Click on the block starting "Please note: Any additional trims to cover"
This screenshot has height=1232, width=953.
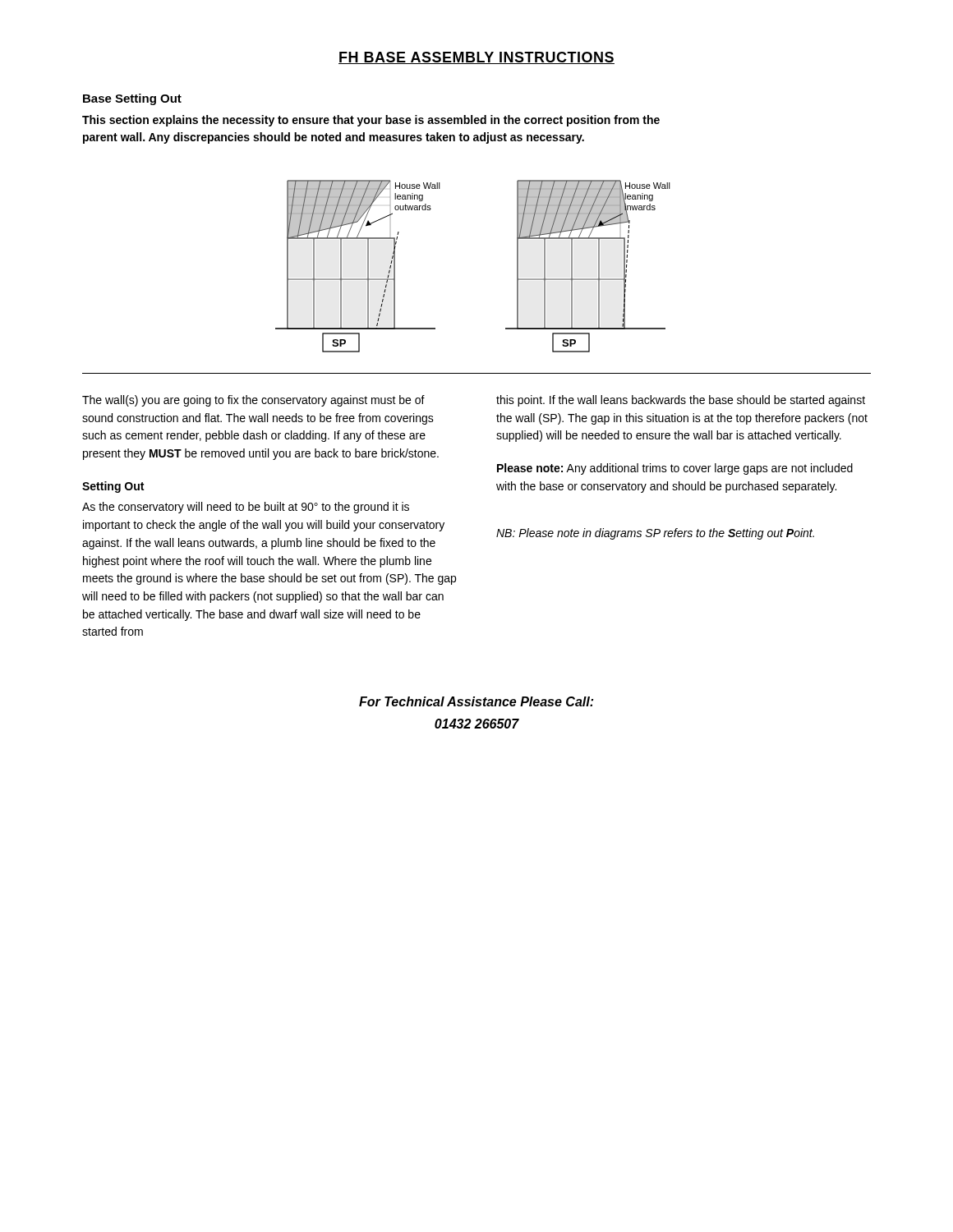tap(675, 477)
